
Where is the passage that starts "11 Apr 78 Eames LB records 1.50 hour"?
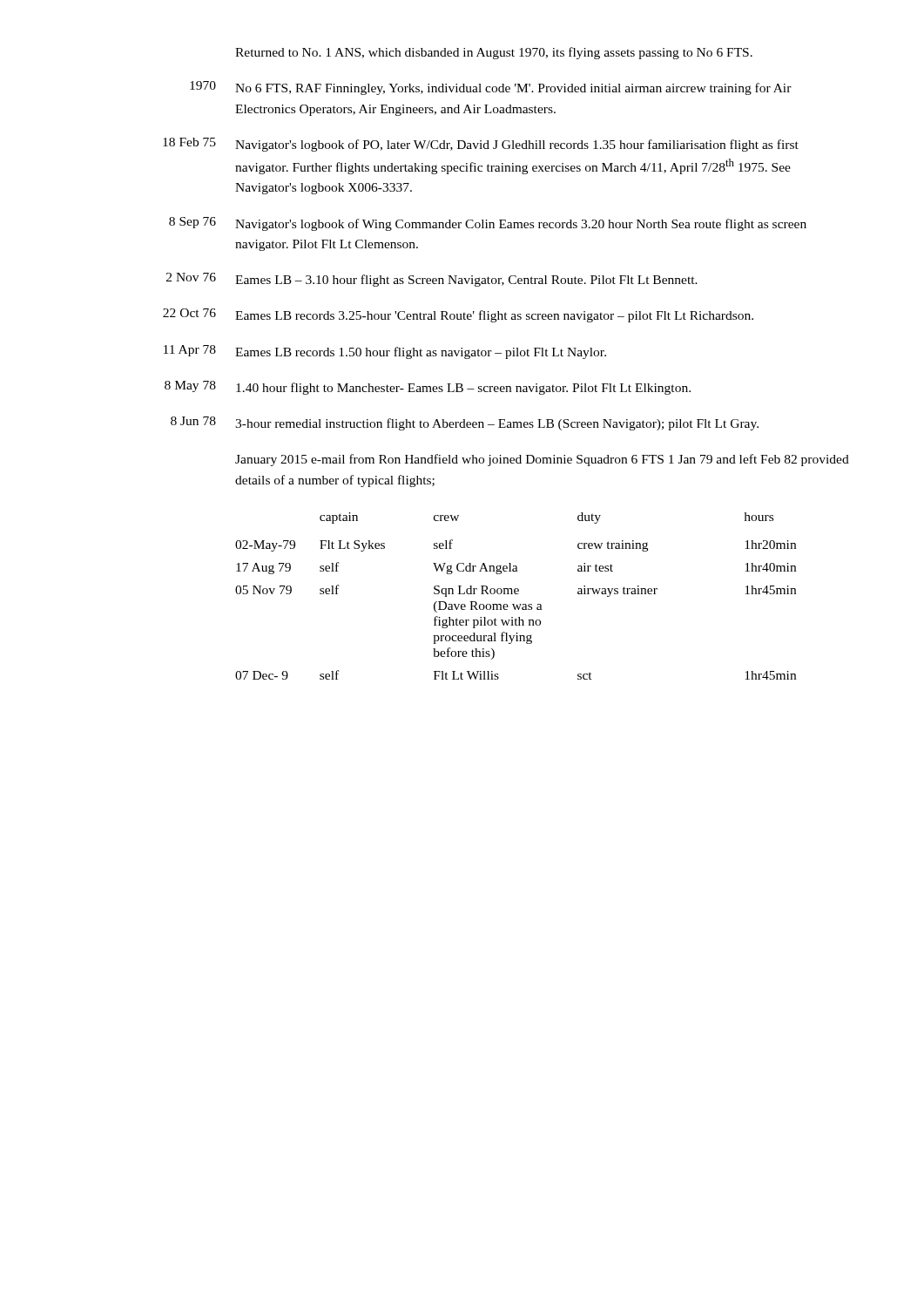pos(492,351)
